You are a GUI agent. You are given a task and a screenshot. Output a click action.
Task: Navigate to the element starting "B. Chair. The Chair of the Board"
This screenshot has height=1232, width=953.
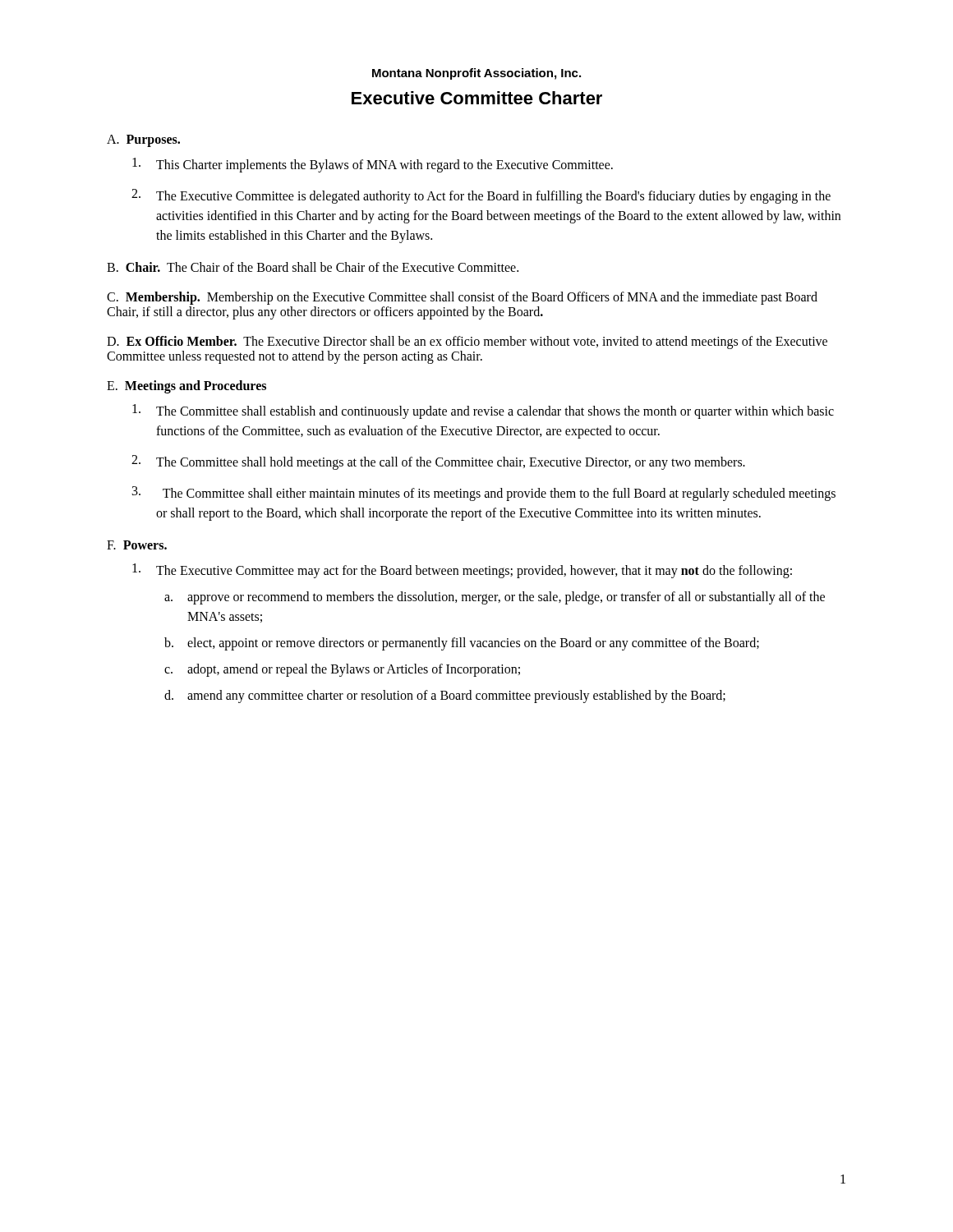tap(313, 267)
